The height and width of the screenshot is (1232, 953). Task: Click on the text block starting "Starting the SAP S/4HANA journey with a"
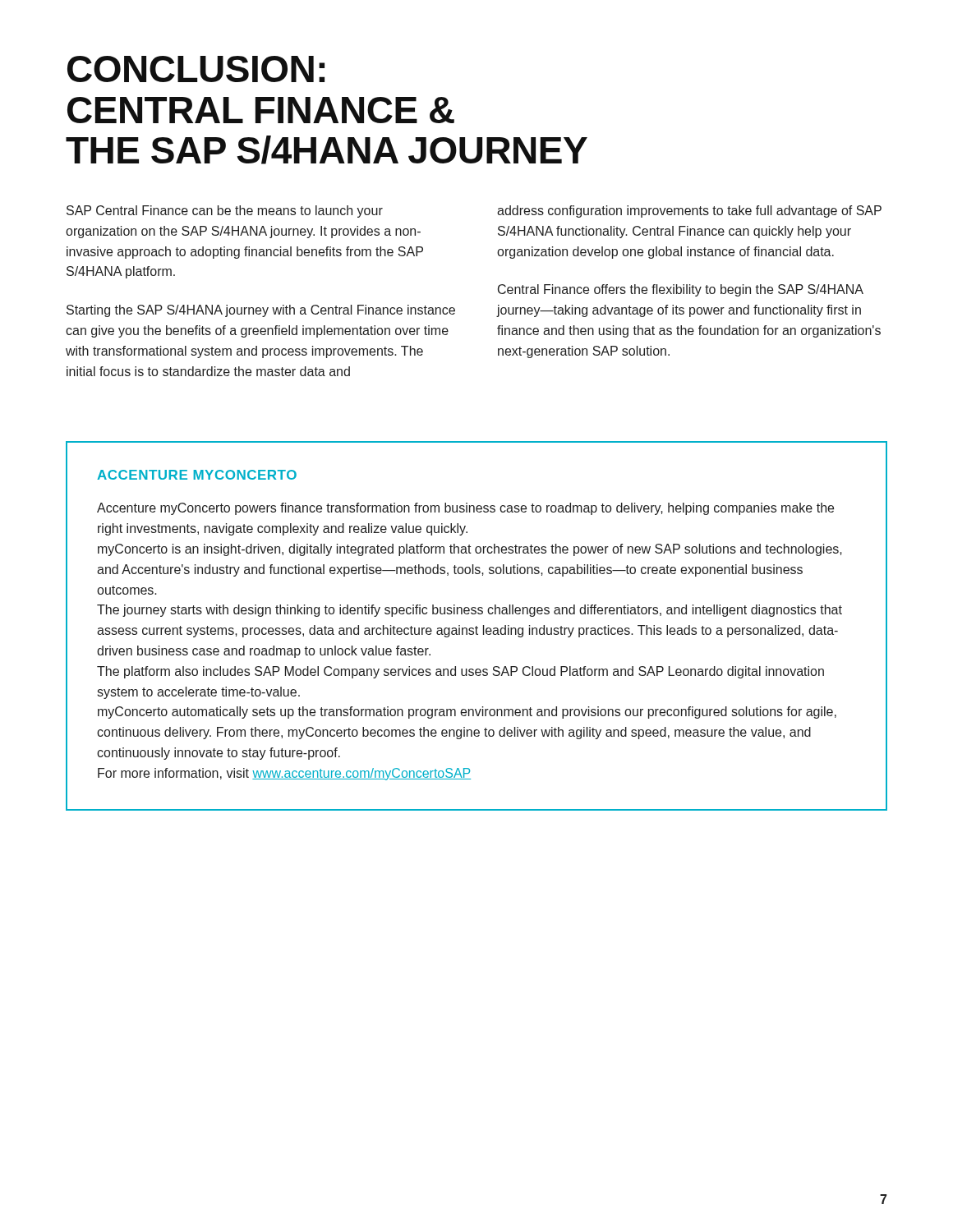(x=261, y=342)
